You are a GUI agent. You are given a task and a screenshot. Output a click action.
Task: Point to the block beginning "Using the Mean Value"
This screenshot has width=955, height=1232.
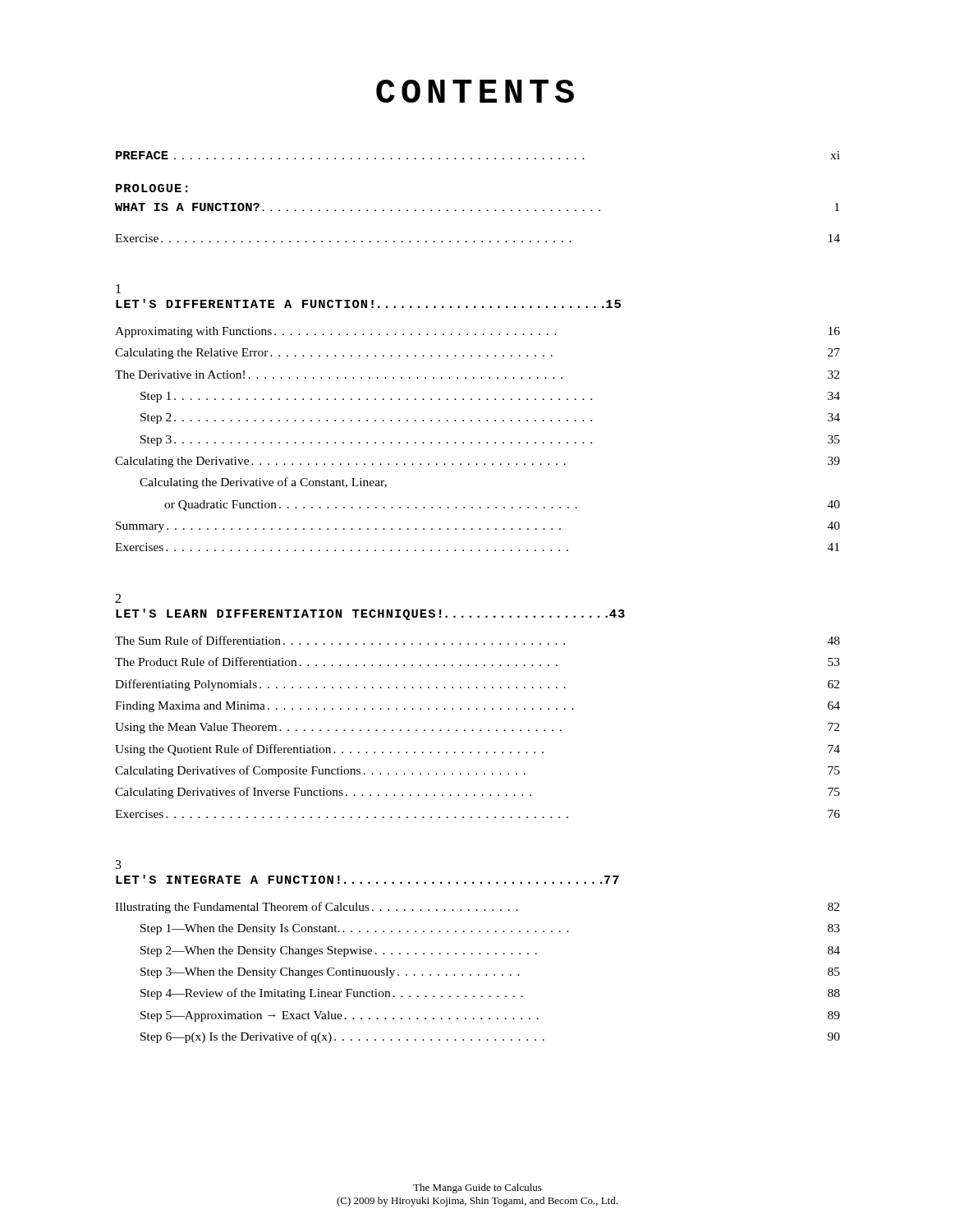478,727
